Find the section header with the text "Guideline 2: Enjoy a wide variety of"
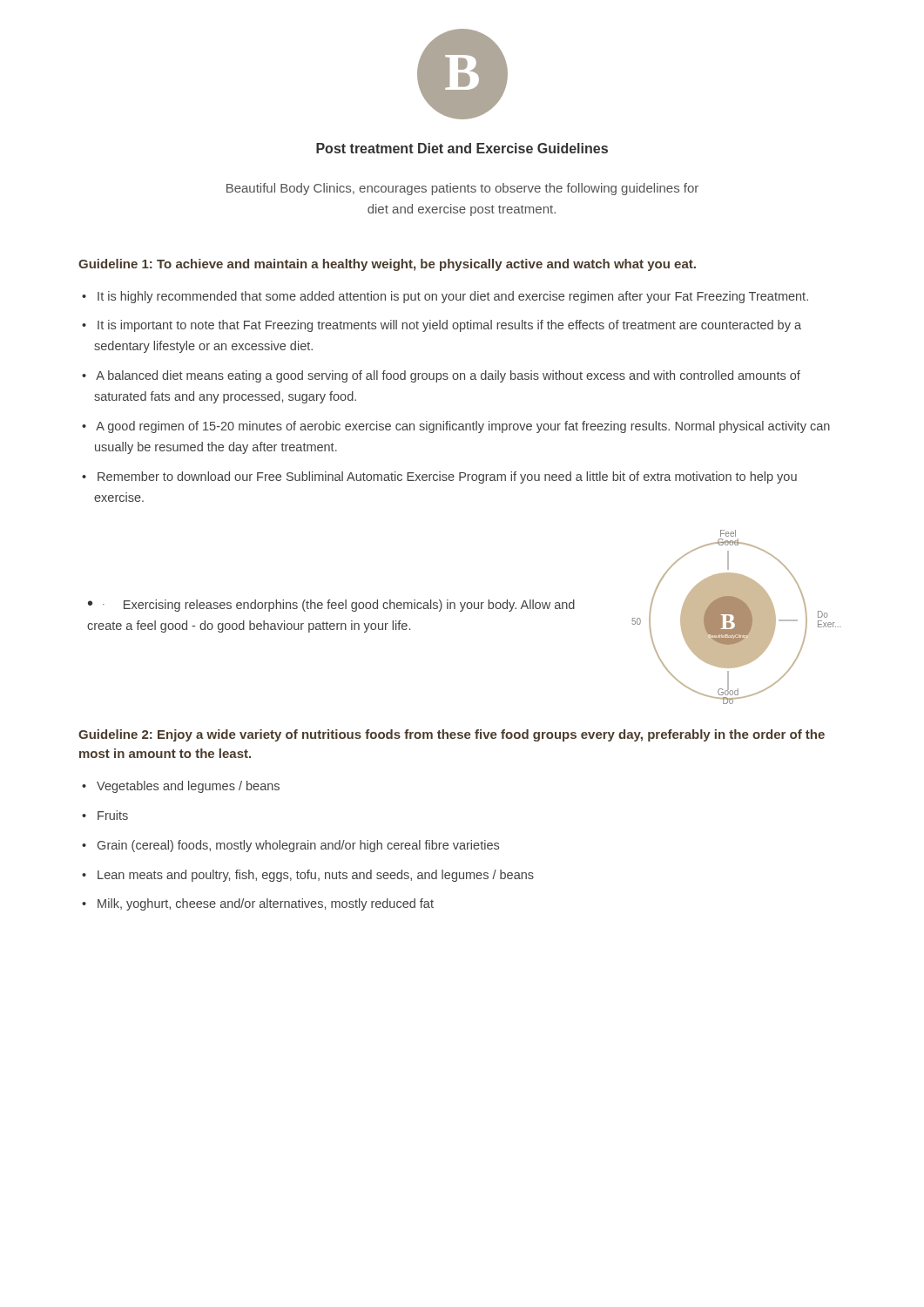 tap(452, 744)
